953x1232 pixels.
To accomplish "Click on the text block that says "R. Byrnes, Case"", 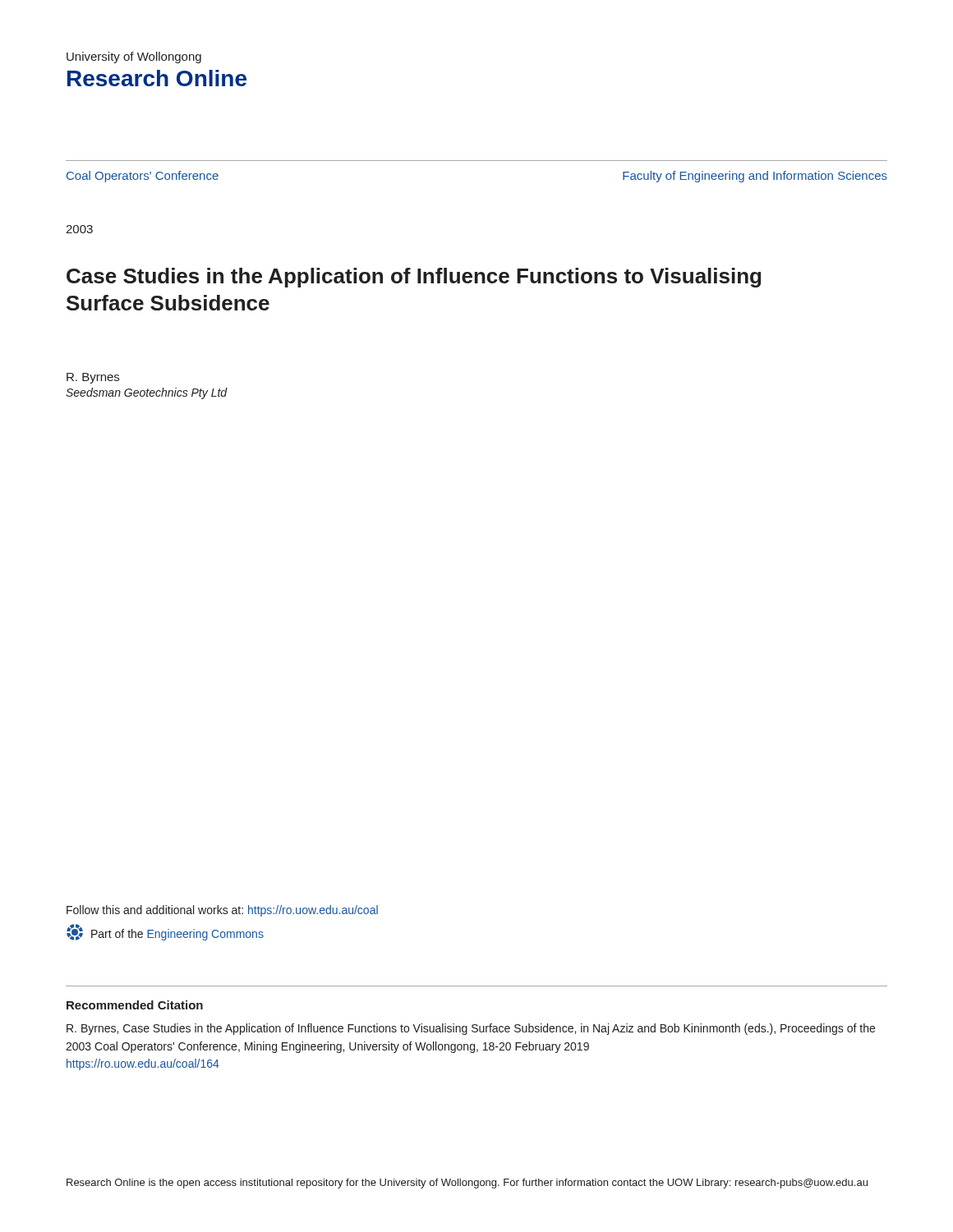I will pos(471,1046).
